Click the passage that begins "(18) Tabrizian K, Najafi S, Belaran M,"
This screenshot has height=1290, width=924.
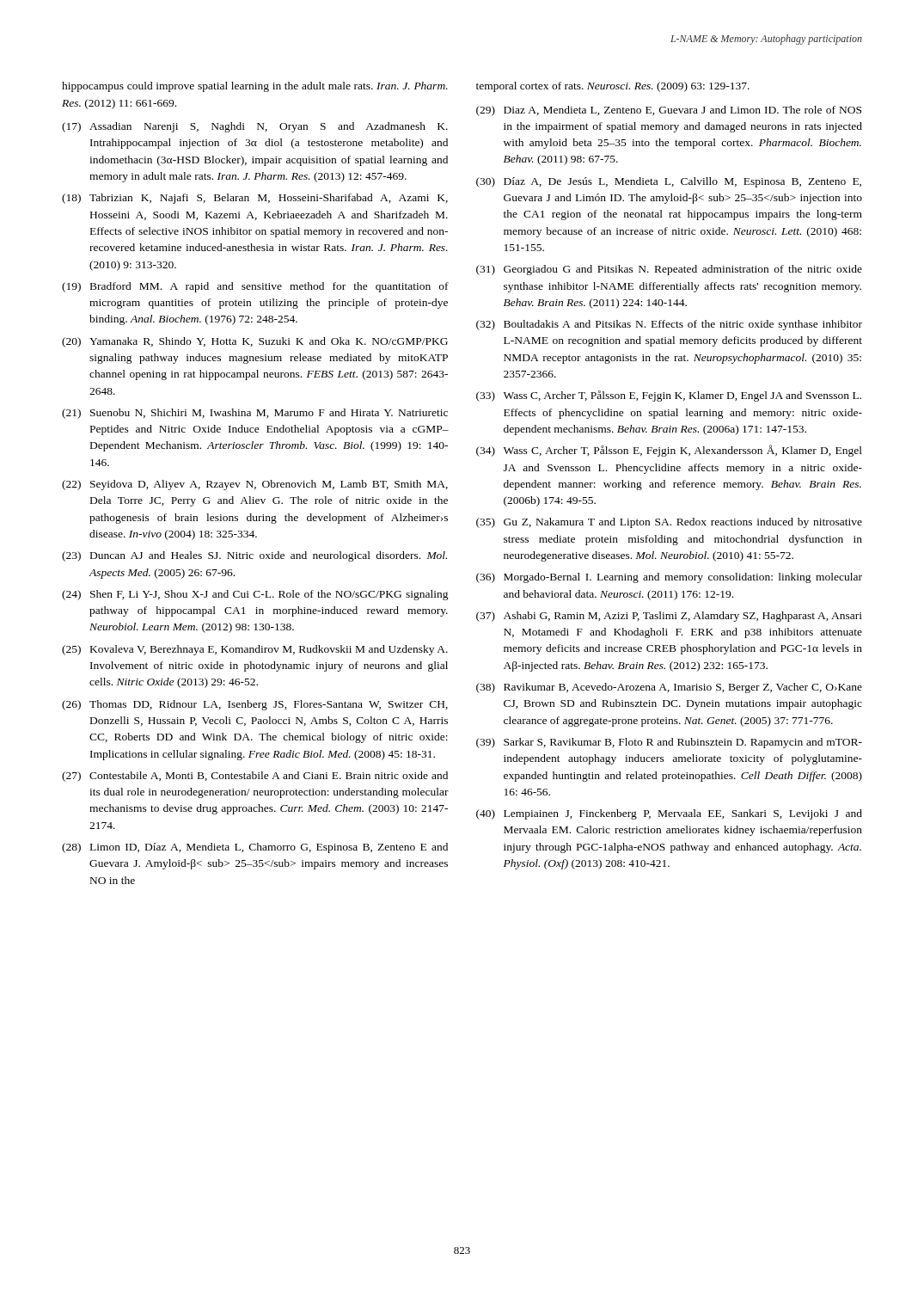click(x=255, y=231)
